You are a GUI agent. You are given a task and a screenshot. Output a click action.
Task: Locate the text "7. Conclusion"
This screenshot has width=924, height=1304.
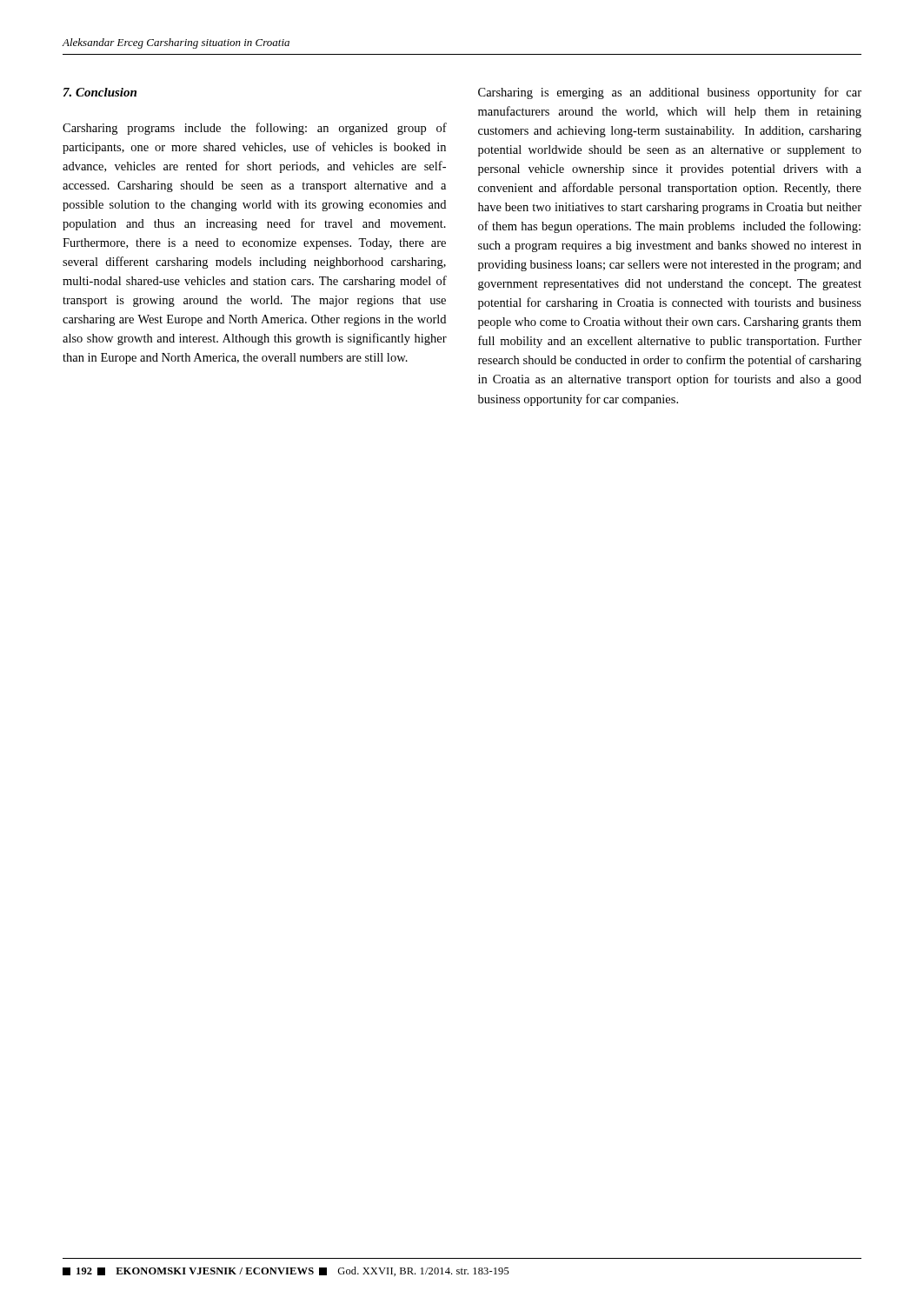[x=100, y=92]
